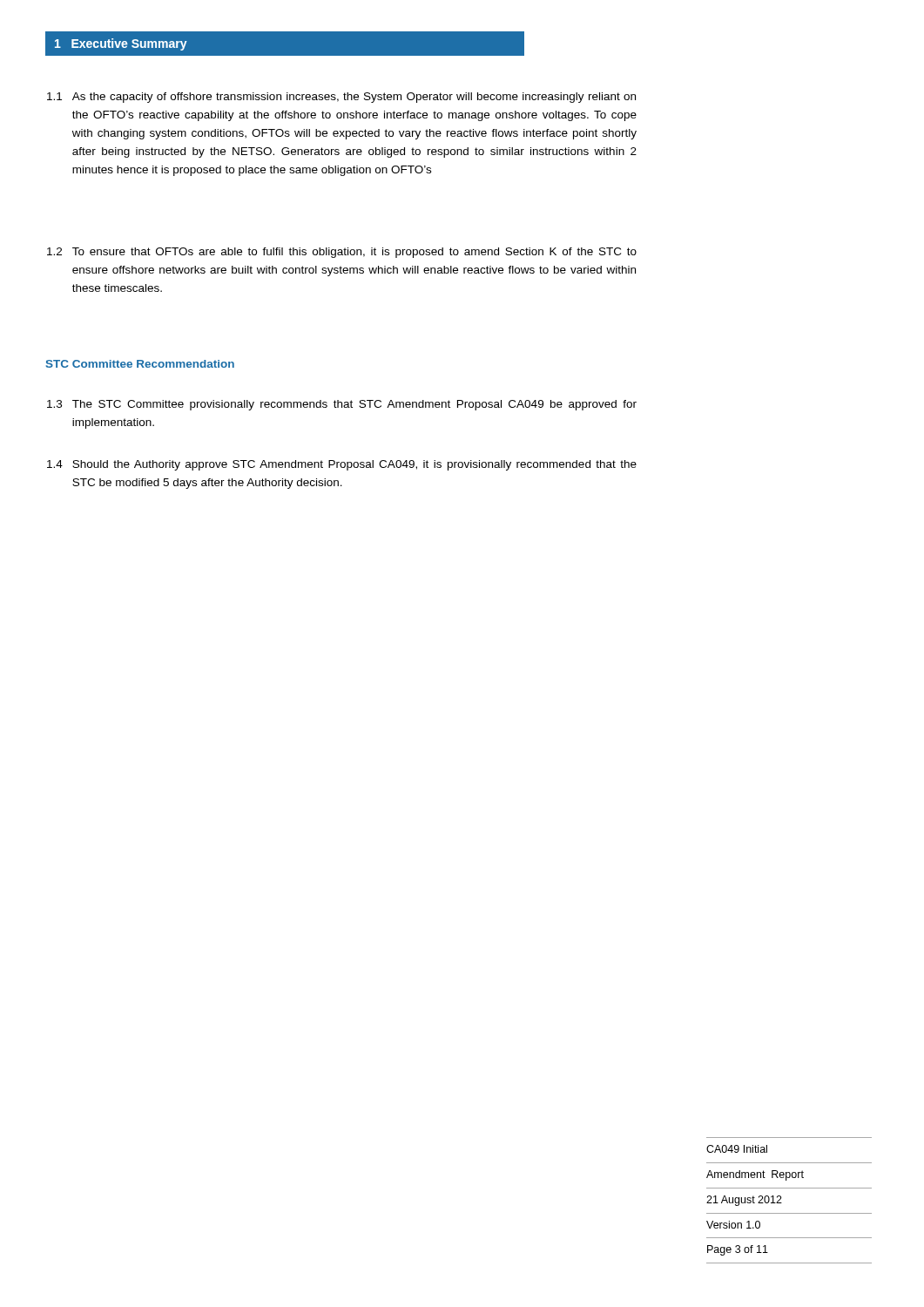Find the block on this page that starts "3 The STC Committee provisionally recommends that STC"
The width and height of the screenshot is (924, 1307).
[x=341, y=414]
